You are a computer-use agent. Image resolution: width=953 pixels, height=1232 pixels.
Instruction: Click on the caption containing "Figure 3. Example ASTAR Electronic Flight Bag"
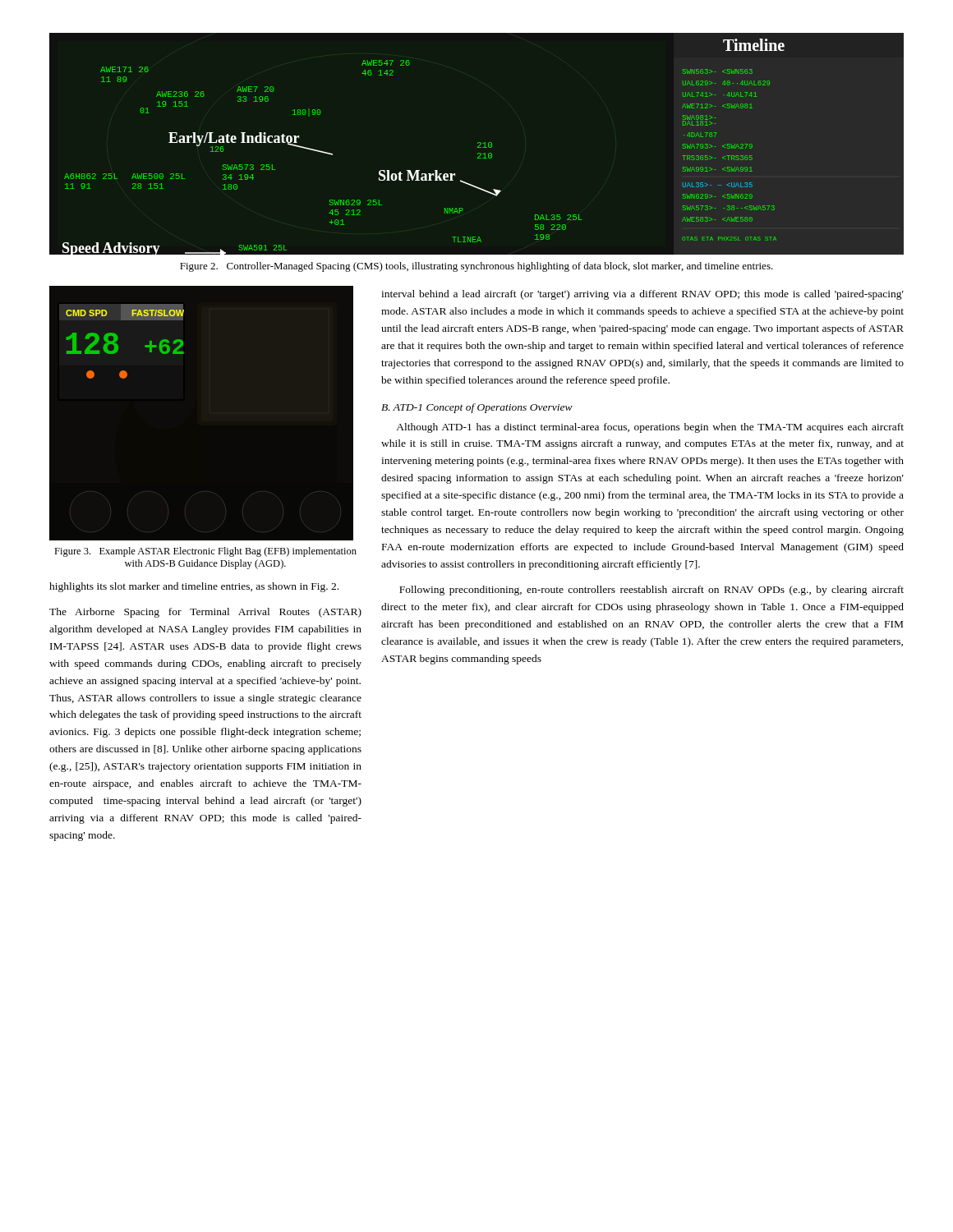click(205, 557)
